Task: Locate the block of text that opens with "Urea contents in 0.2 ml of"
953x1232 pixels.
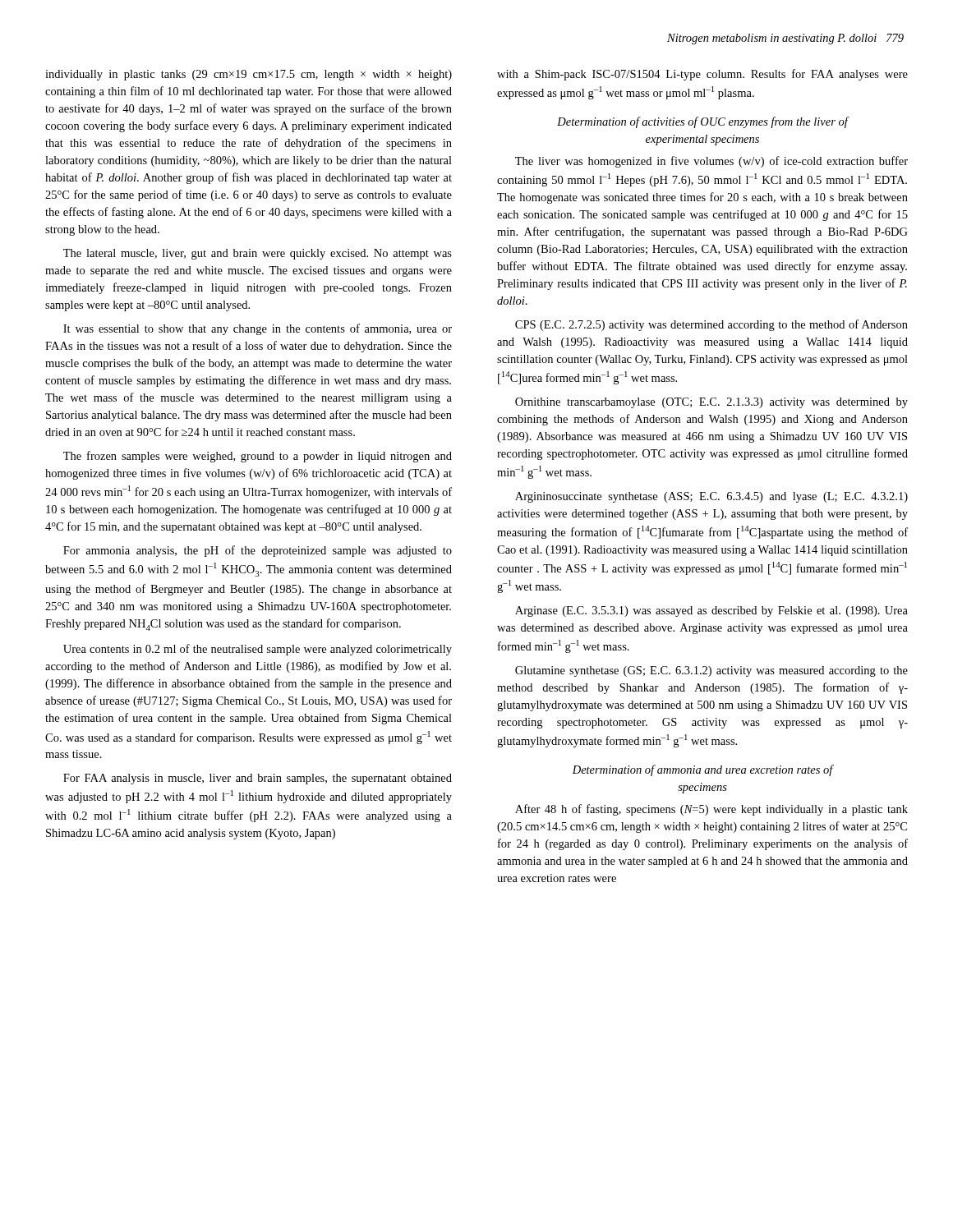Action: pyautogui.click(x=248, y=702)
